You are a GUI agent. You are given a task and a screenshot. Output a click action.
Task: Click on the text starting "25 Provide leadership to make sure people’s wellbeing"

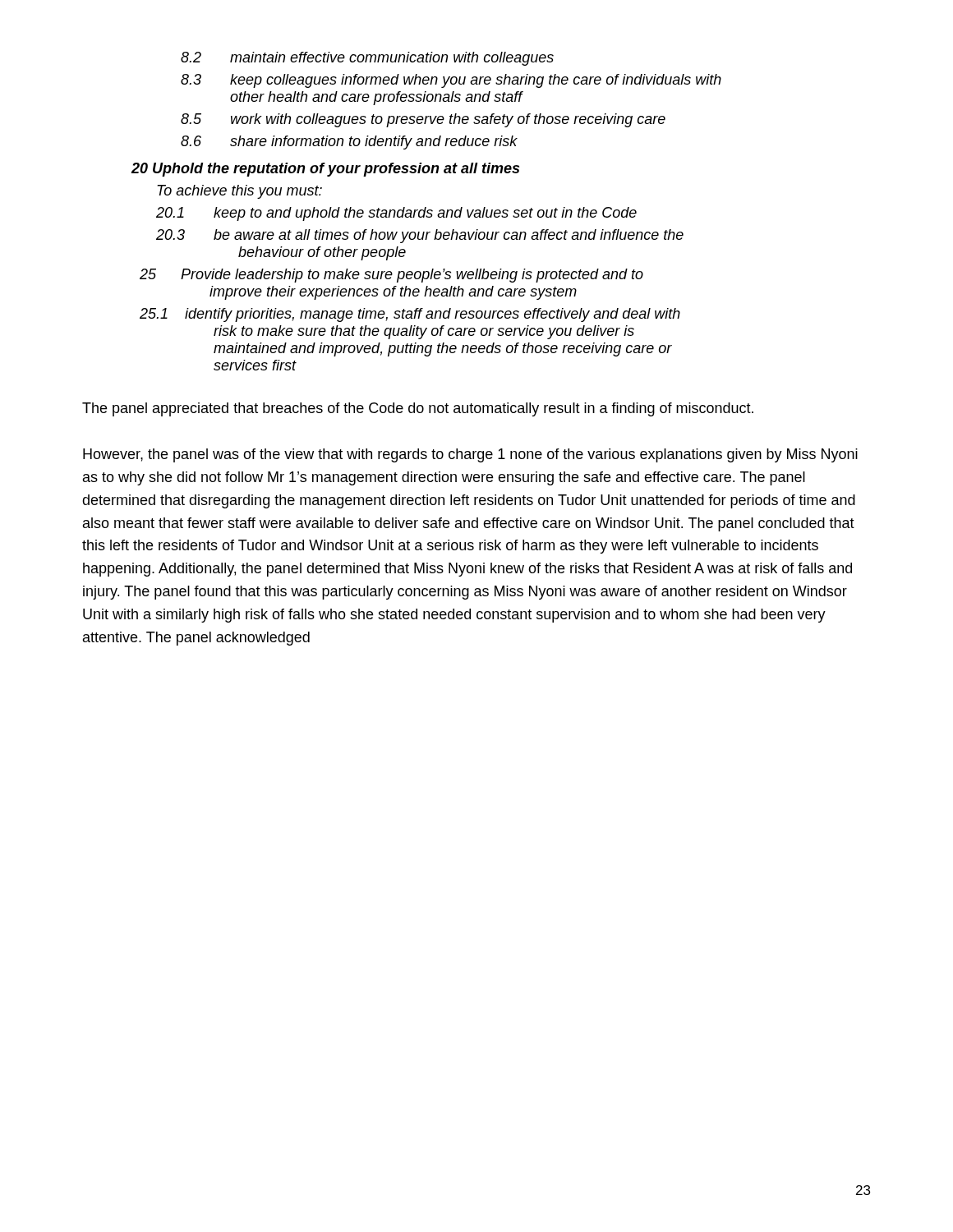(505, 283)
